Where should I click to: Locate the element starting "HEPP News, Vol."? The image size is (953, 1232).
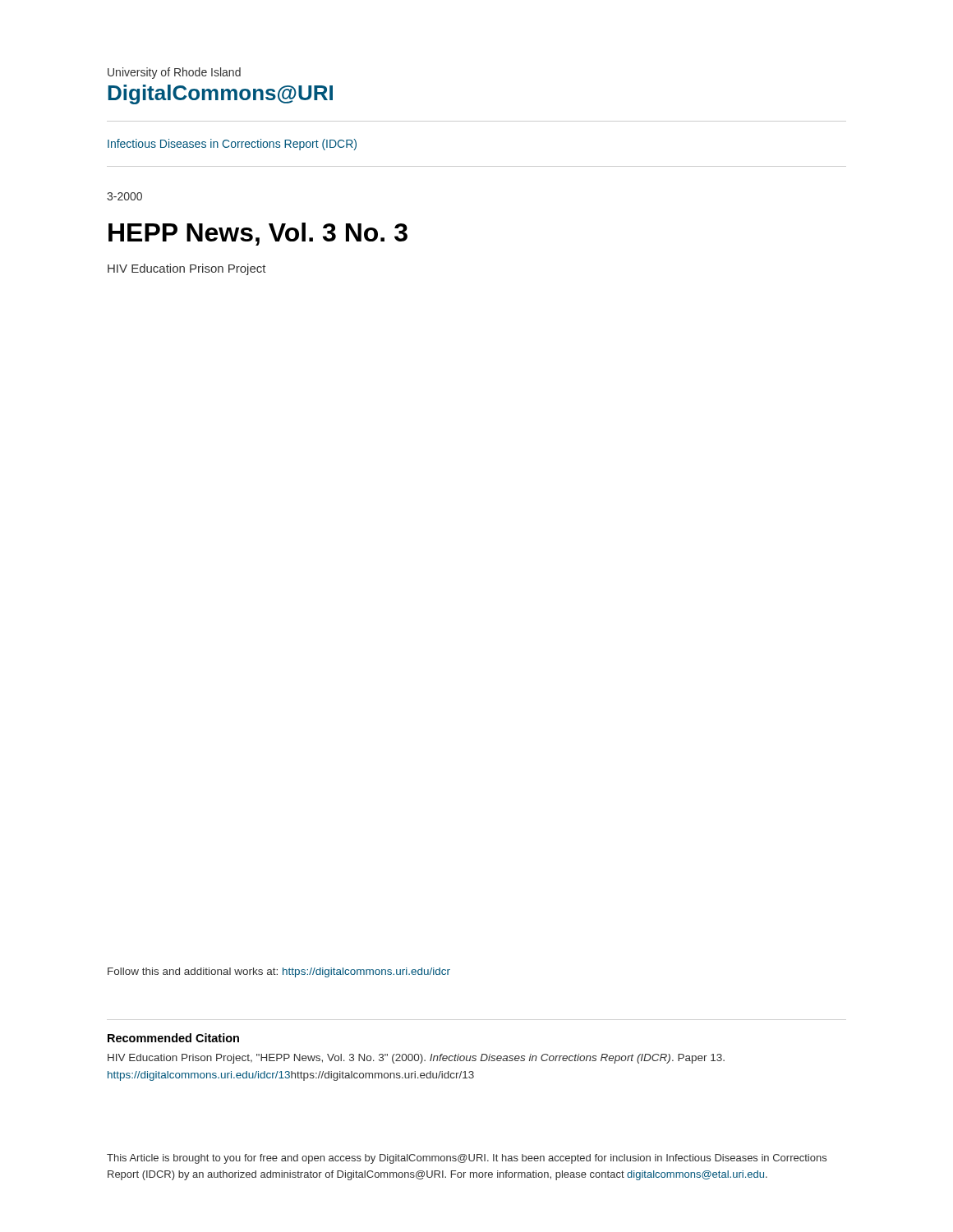click(x=258, y=232)
